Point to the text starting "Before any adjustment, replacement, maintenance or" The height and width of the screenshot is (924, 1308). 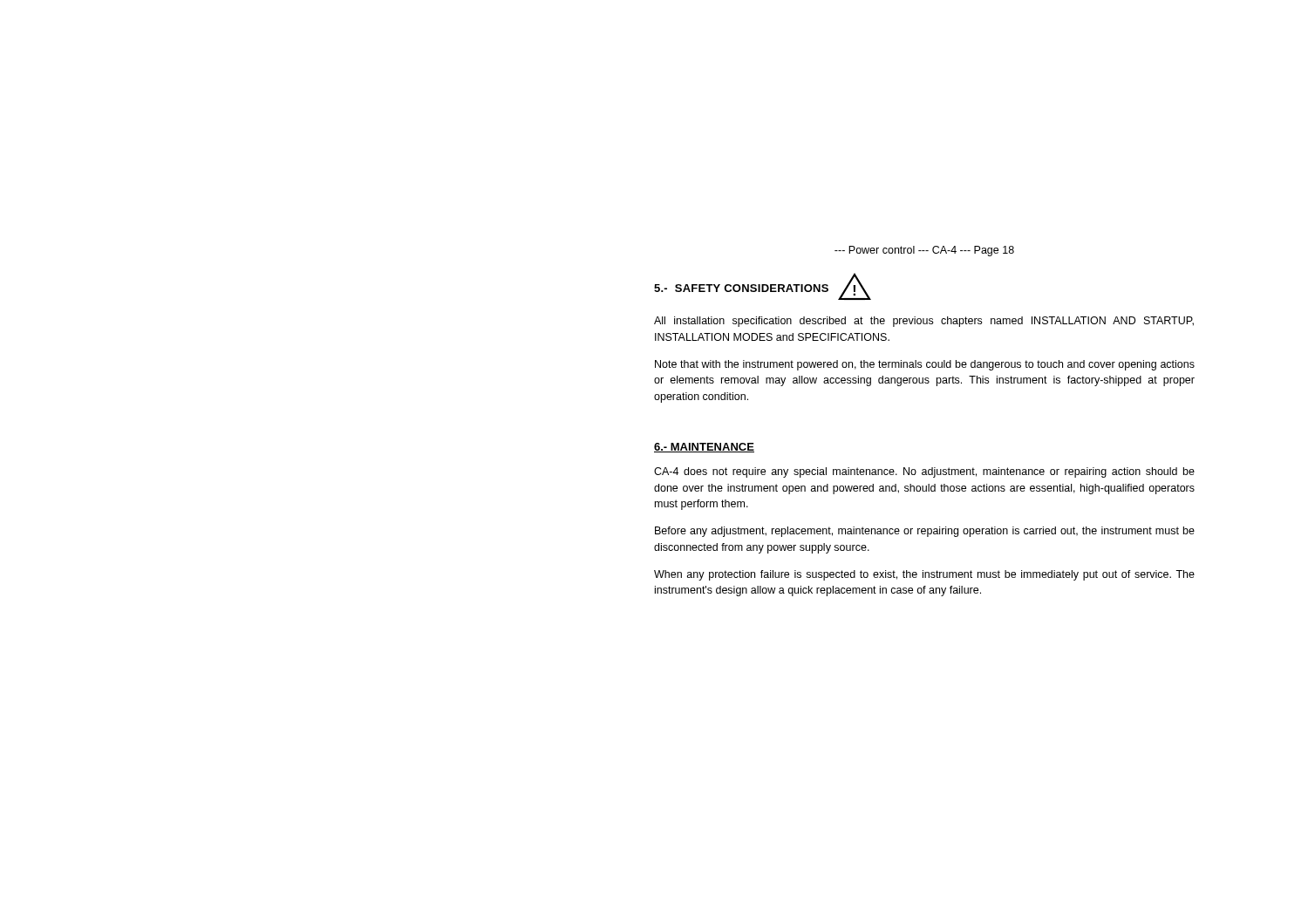pos(924,539)
